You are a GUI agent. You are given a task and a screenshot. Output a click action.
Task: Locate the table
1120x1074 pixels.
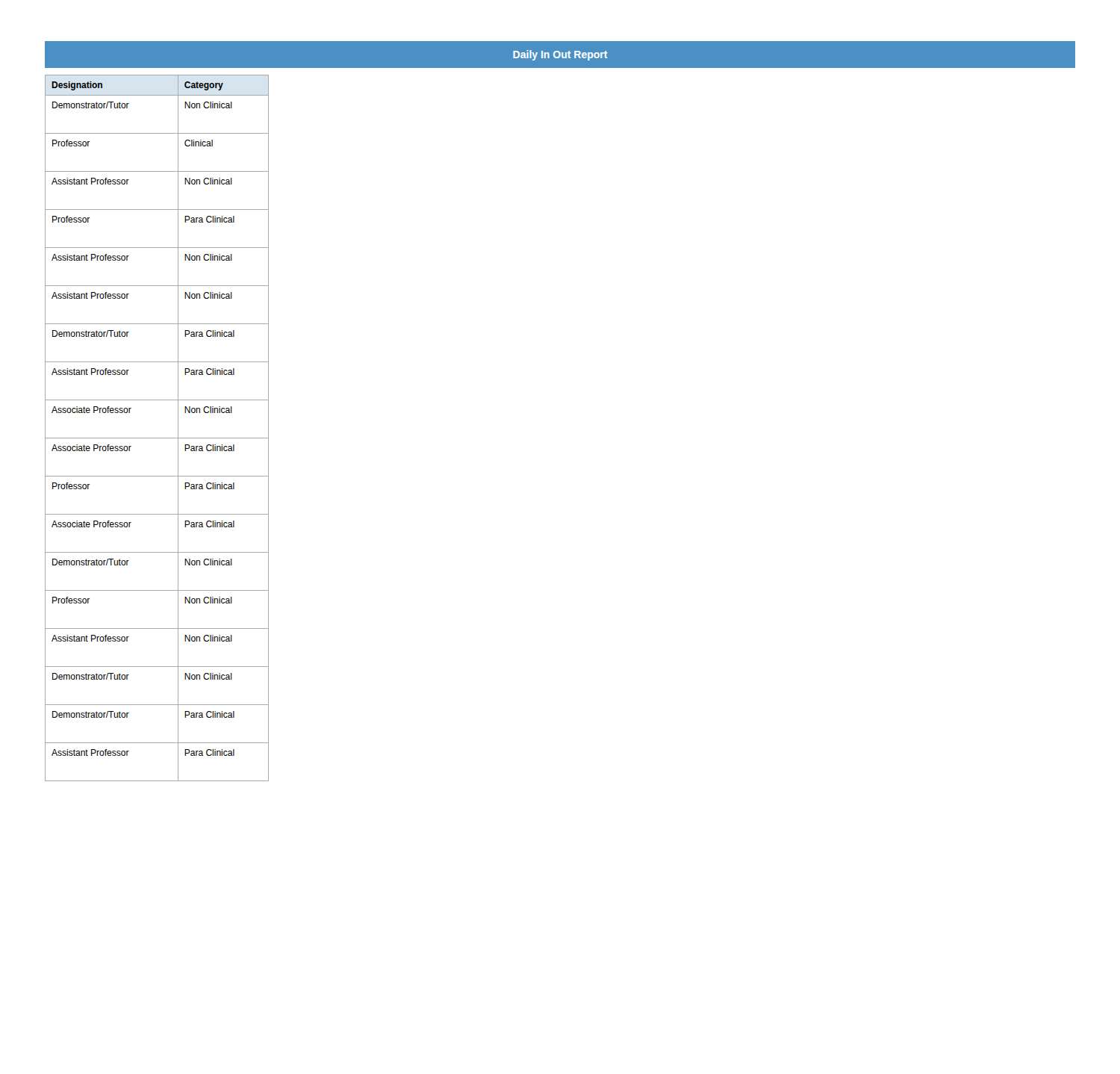click(157, 428)
